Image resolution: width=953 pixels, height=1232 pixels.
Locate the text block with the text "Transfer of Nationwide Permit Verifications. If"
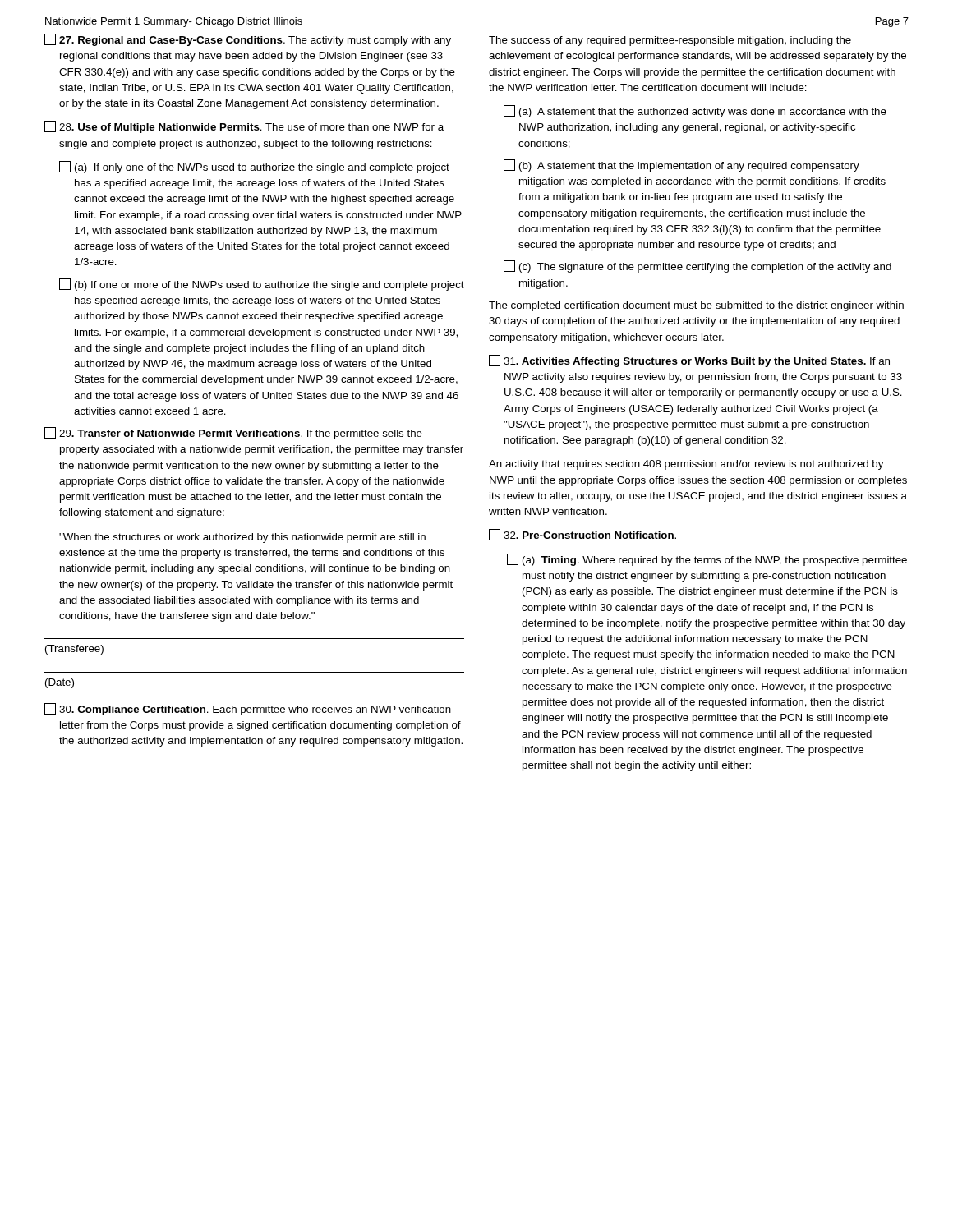[254, 473]
